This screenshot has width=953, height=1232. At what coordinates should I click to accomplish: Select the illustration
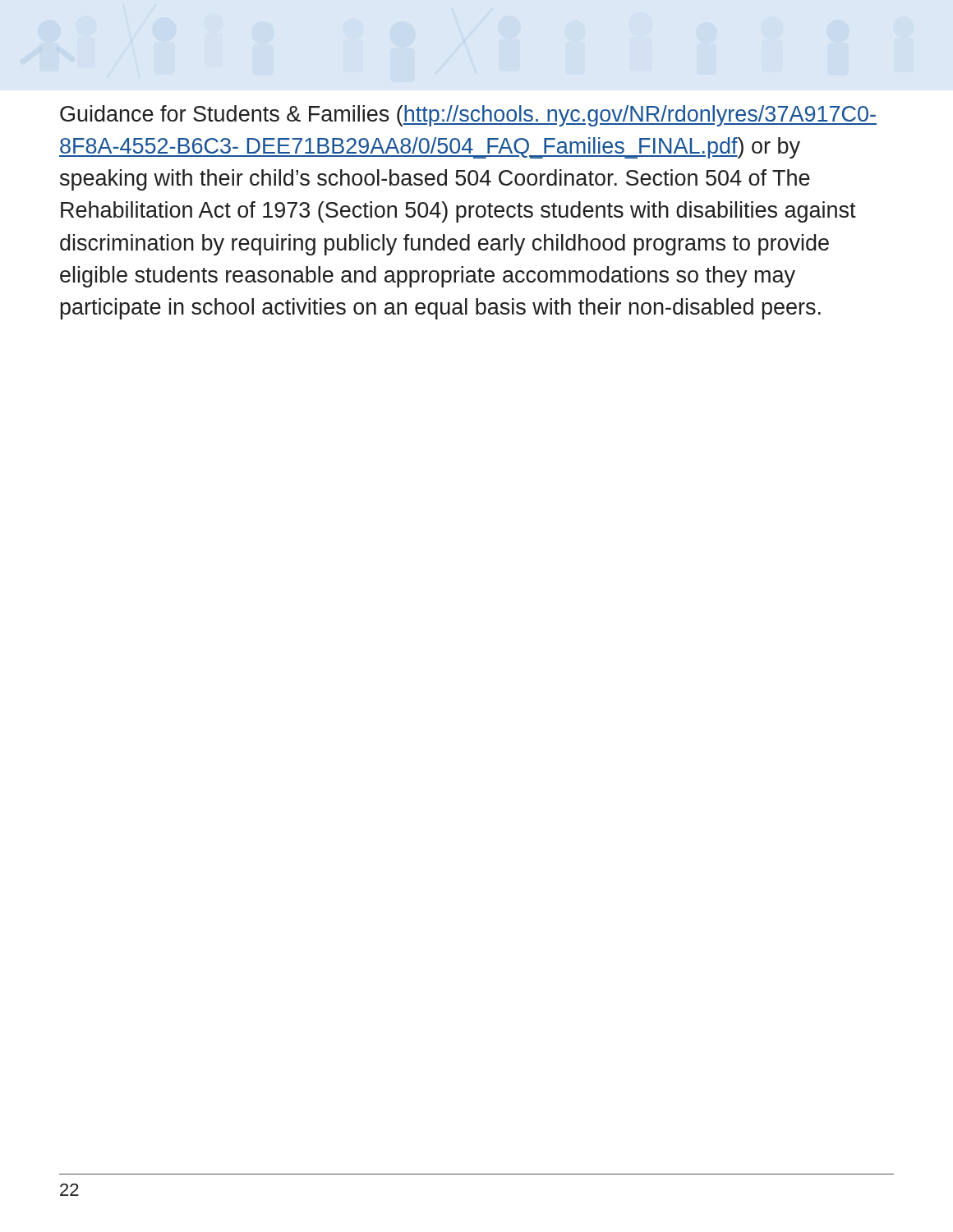click(476, 45)
